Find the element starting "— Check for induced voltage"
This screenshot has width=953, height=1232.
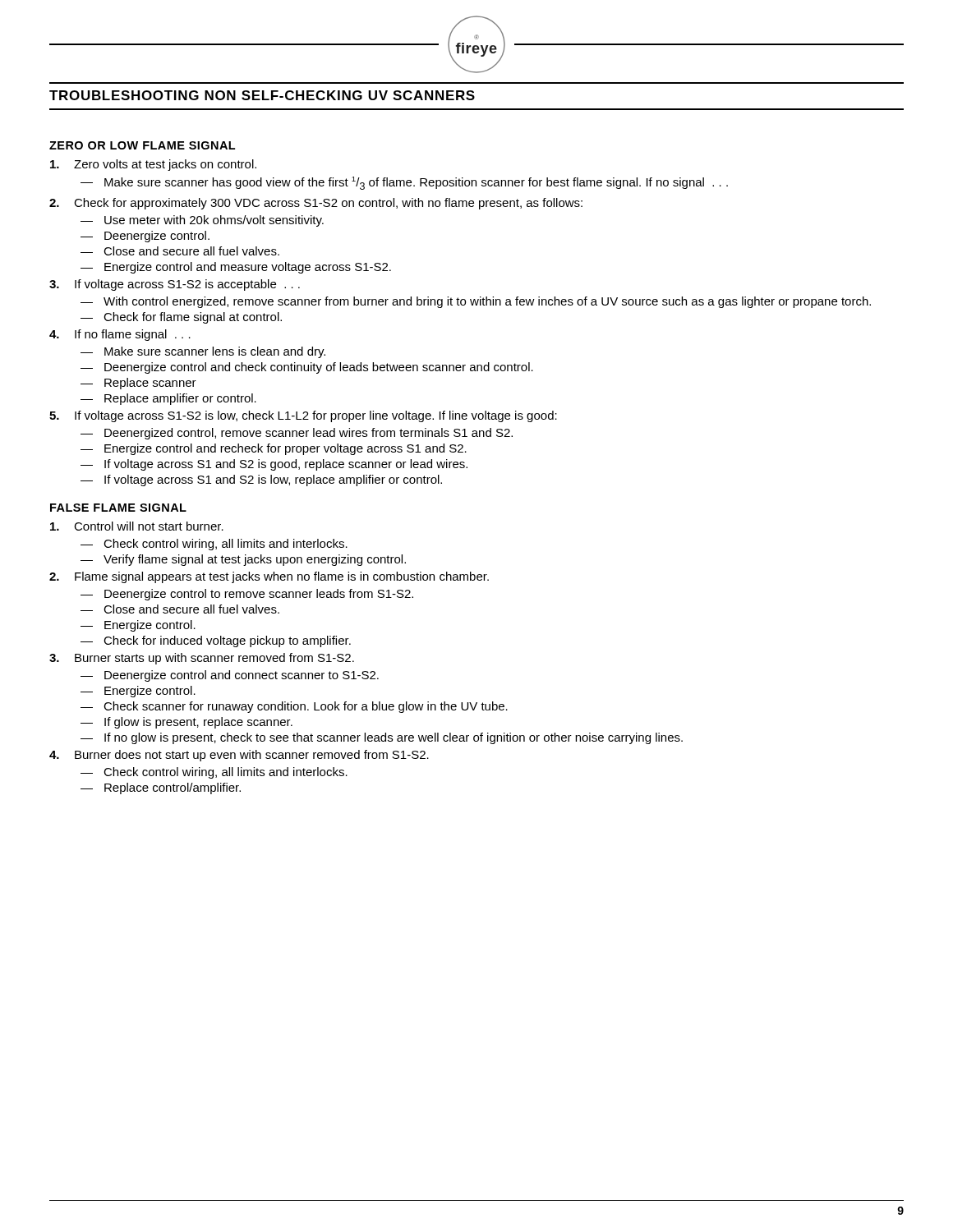(x=216, y=641)
